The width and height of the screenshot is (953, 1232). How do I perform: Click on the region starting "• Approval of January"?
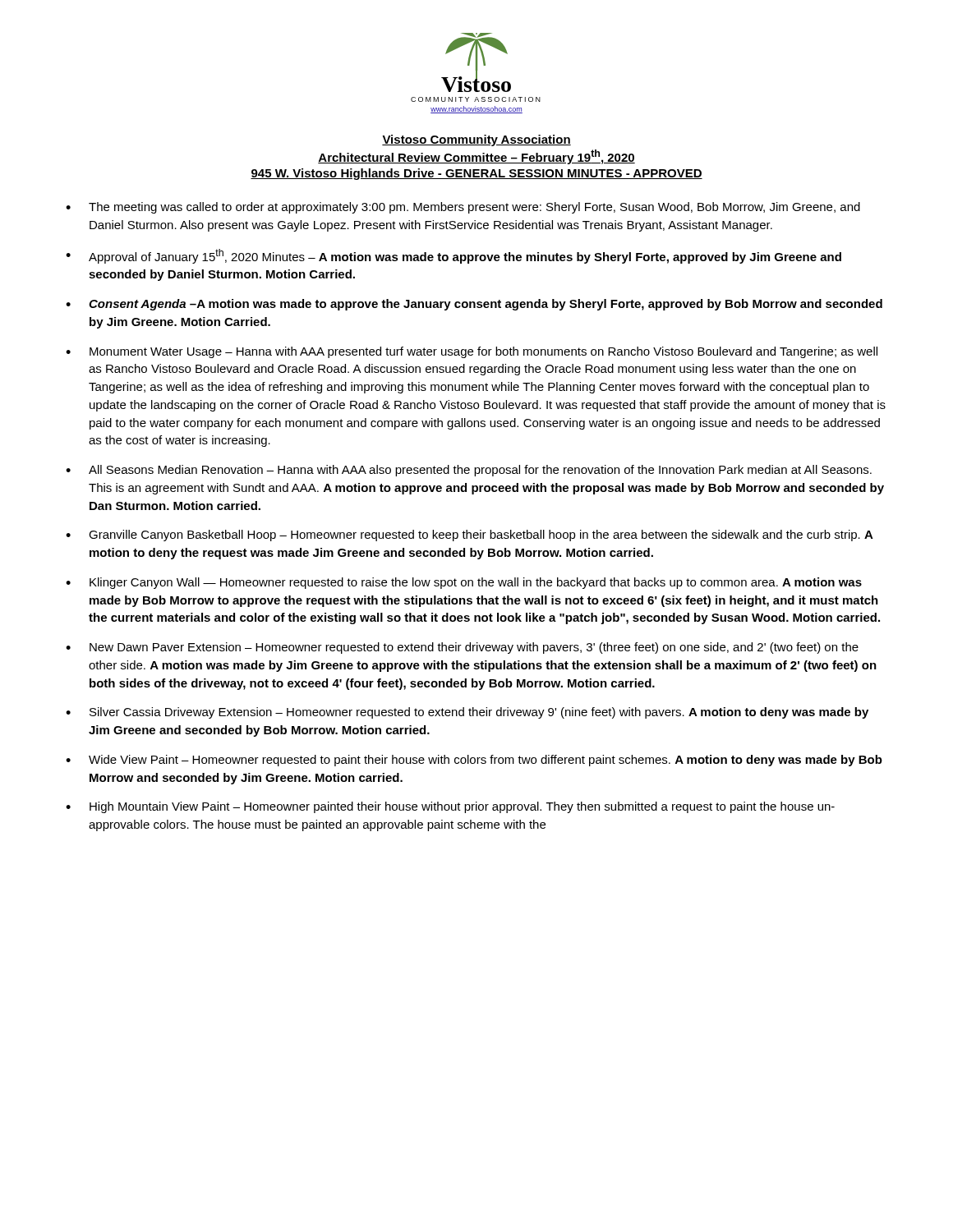point(476,264)
